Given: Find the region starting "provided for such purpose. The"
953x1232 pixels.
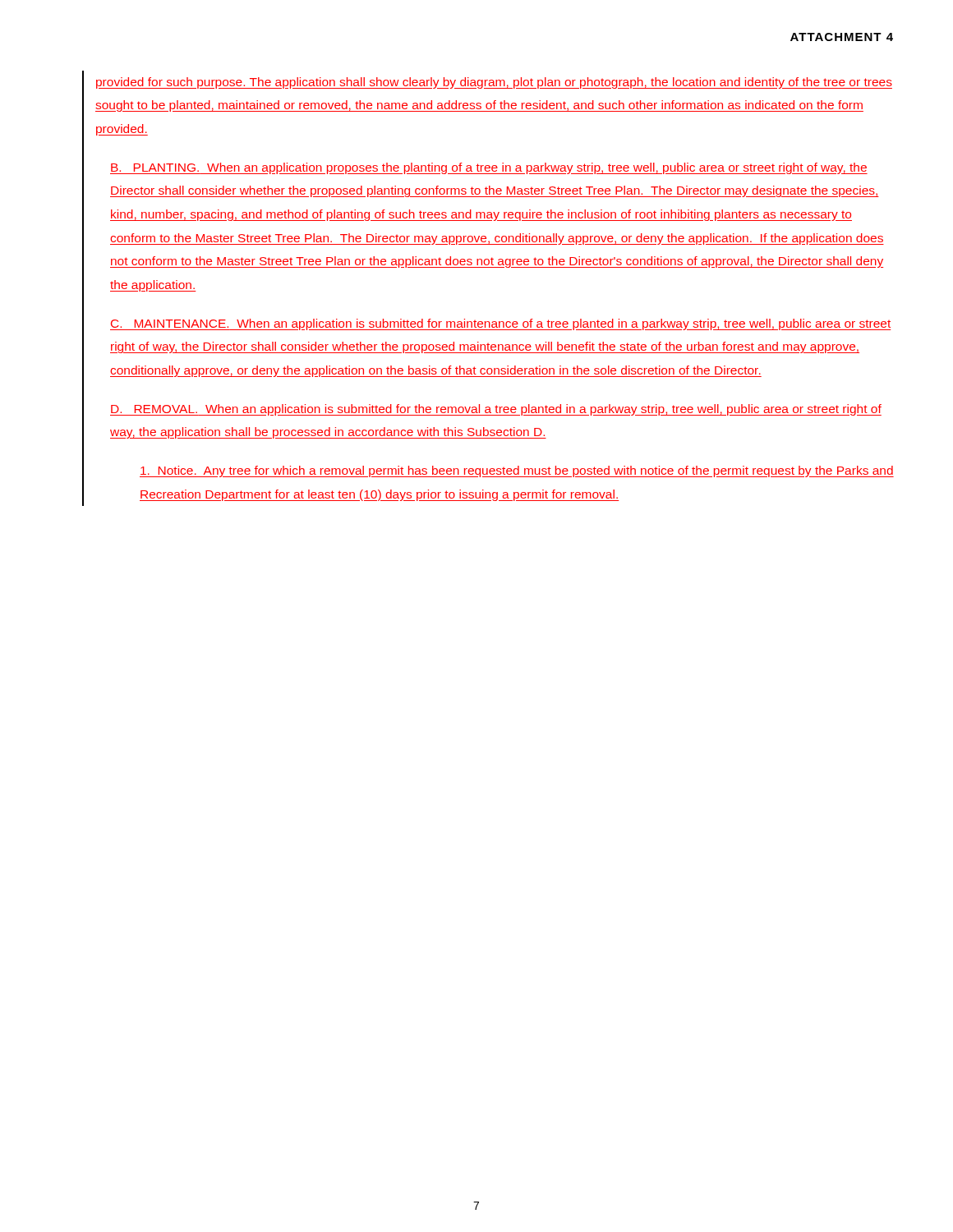Looking at the screenshot, I should pos(494,83).
